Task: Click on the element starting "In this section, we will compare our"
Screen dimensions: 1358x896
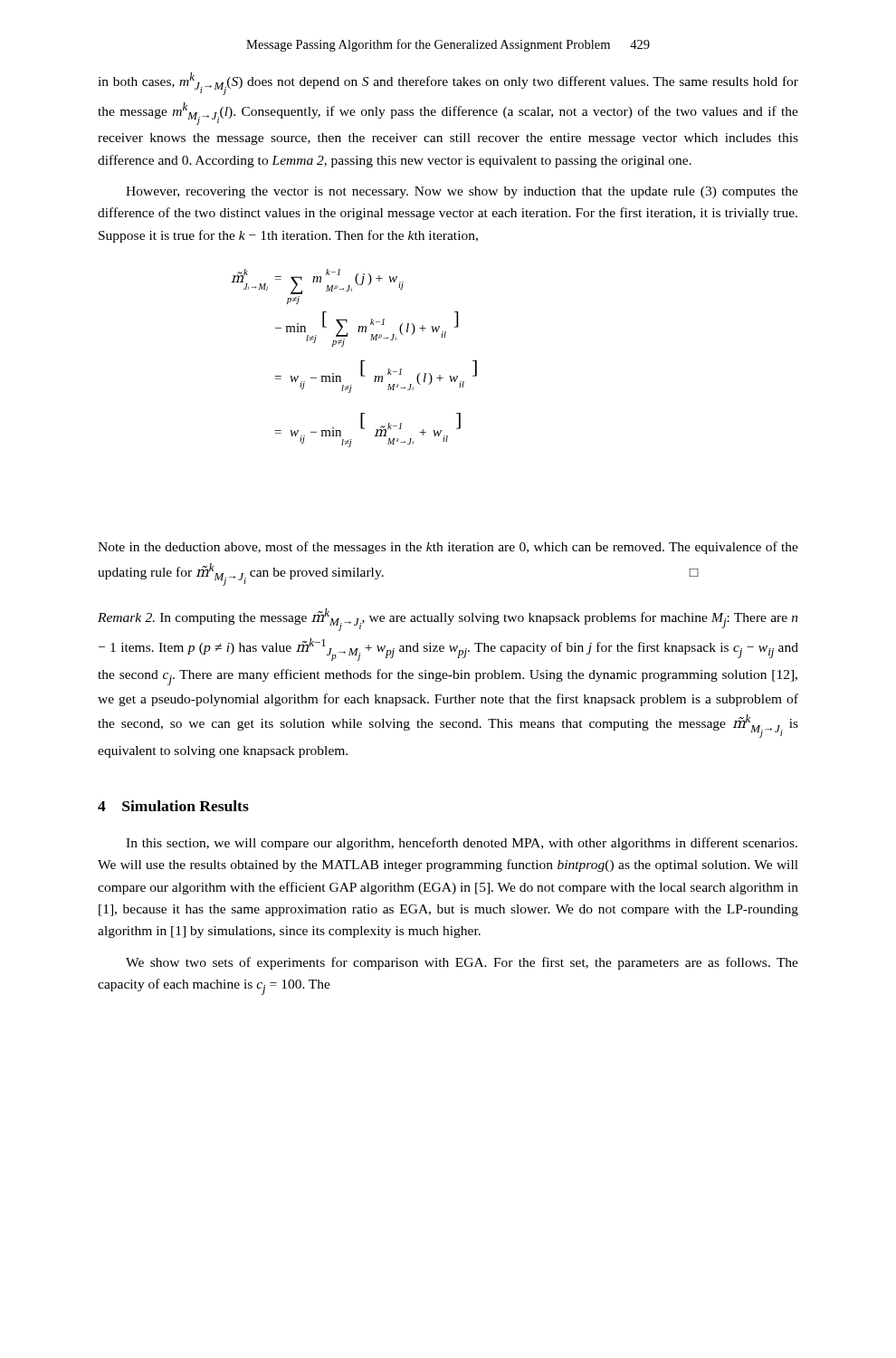Action: pyautogui.click(x=448, y=915)
